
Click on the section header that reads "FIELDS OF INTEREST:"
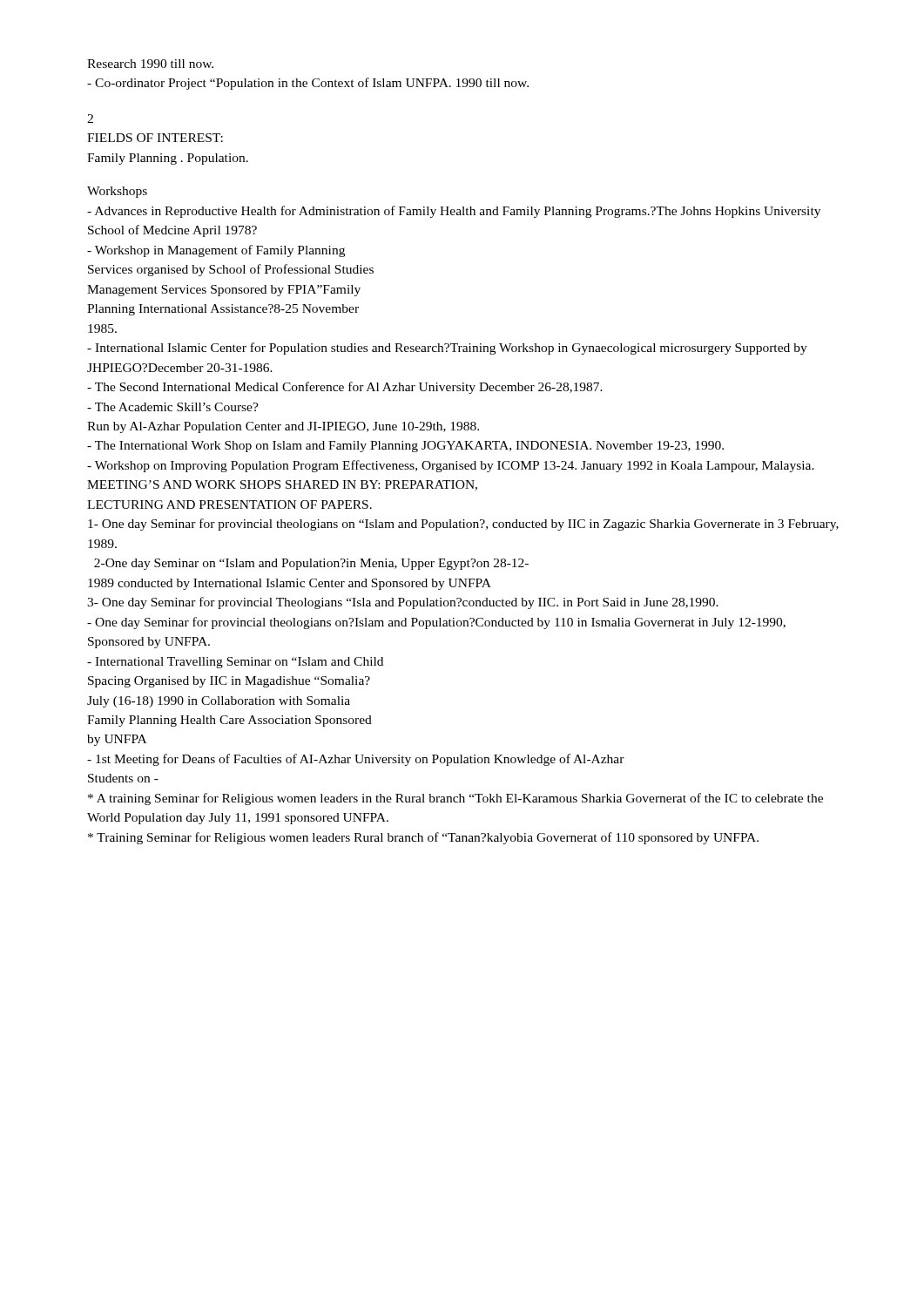coord(155,138)
